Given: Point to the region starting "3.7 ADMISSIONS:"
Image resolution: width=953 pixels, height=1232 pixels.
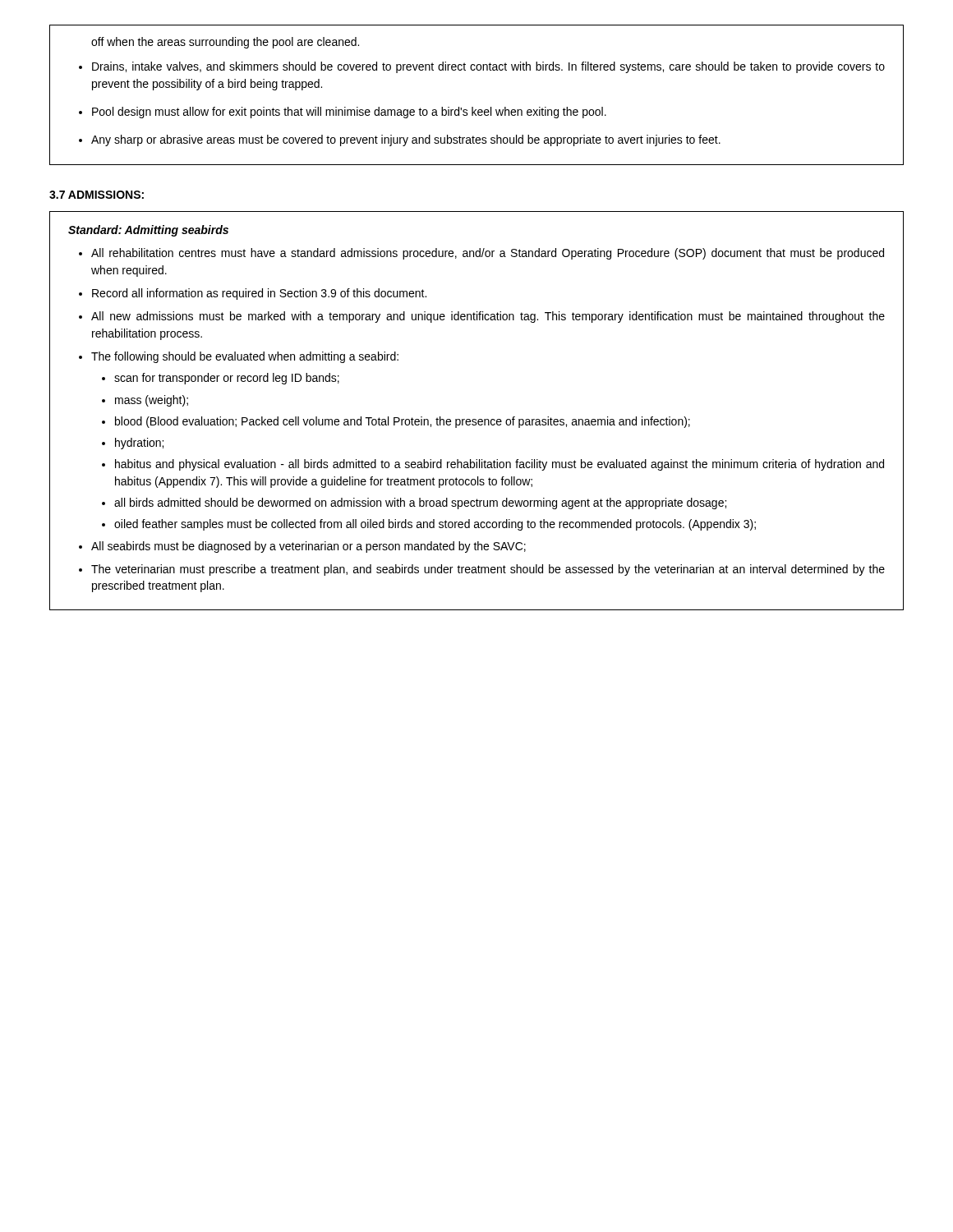Looking at the screenshot, I should coord(97,195).
